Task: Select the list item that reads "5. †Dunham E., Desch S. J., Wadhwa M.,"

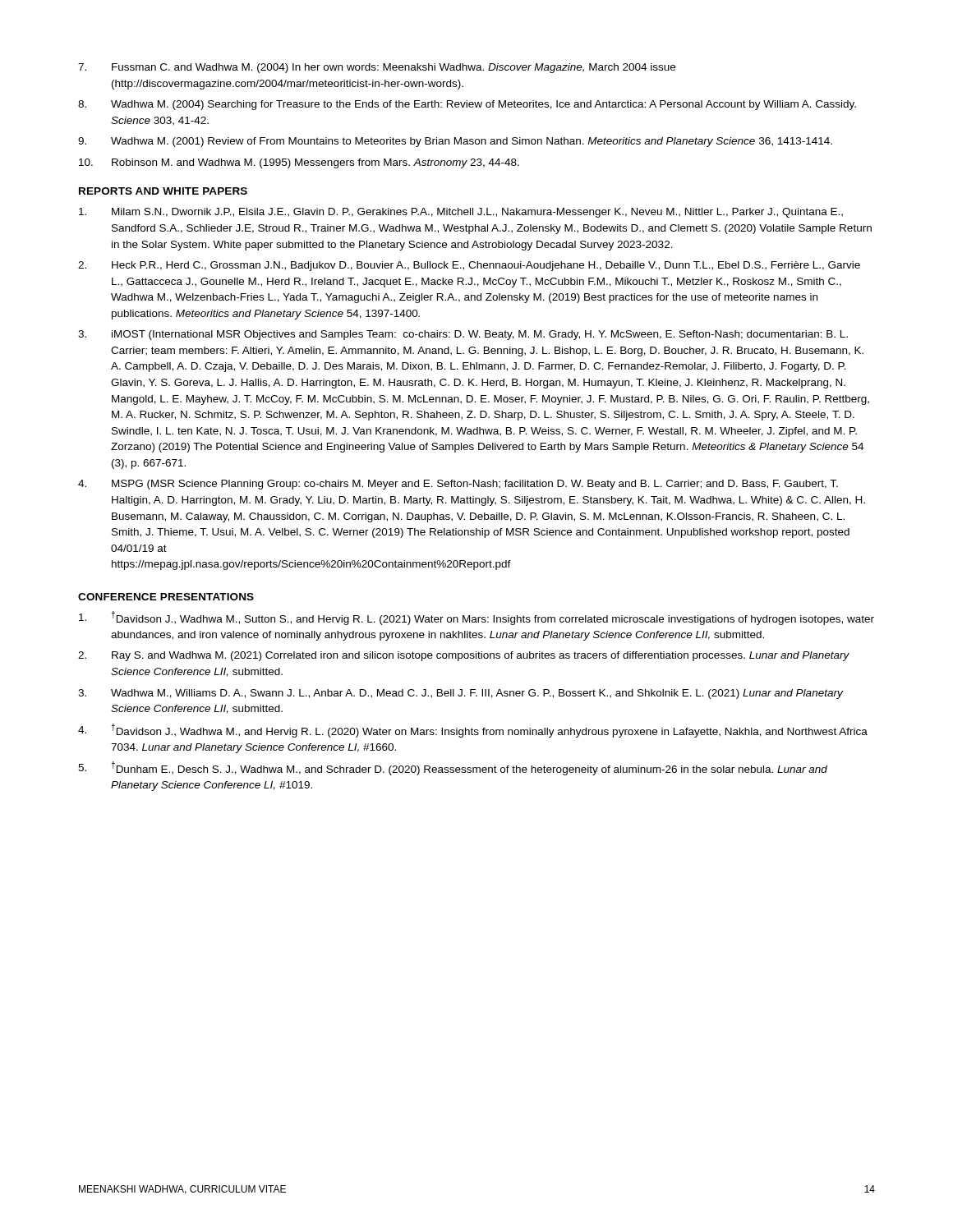Action: coord(476,777)
